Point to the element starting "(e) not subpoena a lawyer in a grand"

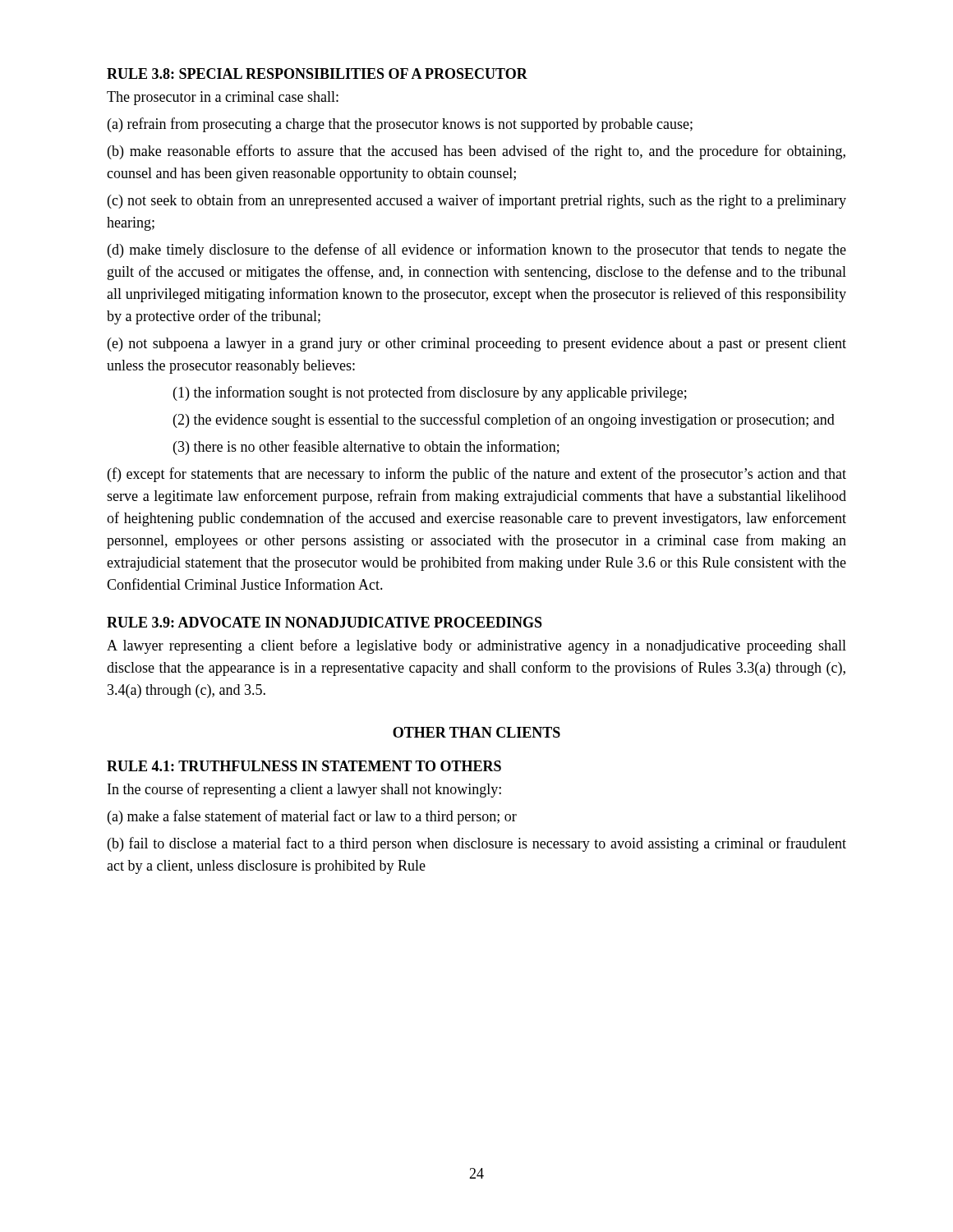tap(476, 354)
